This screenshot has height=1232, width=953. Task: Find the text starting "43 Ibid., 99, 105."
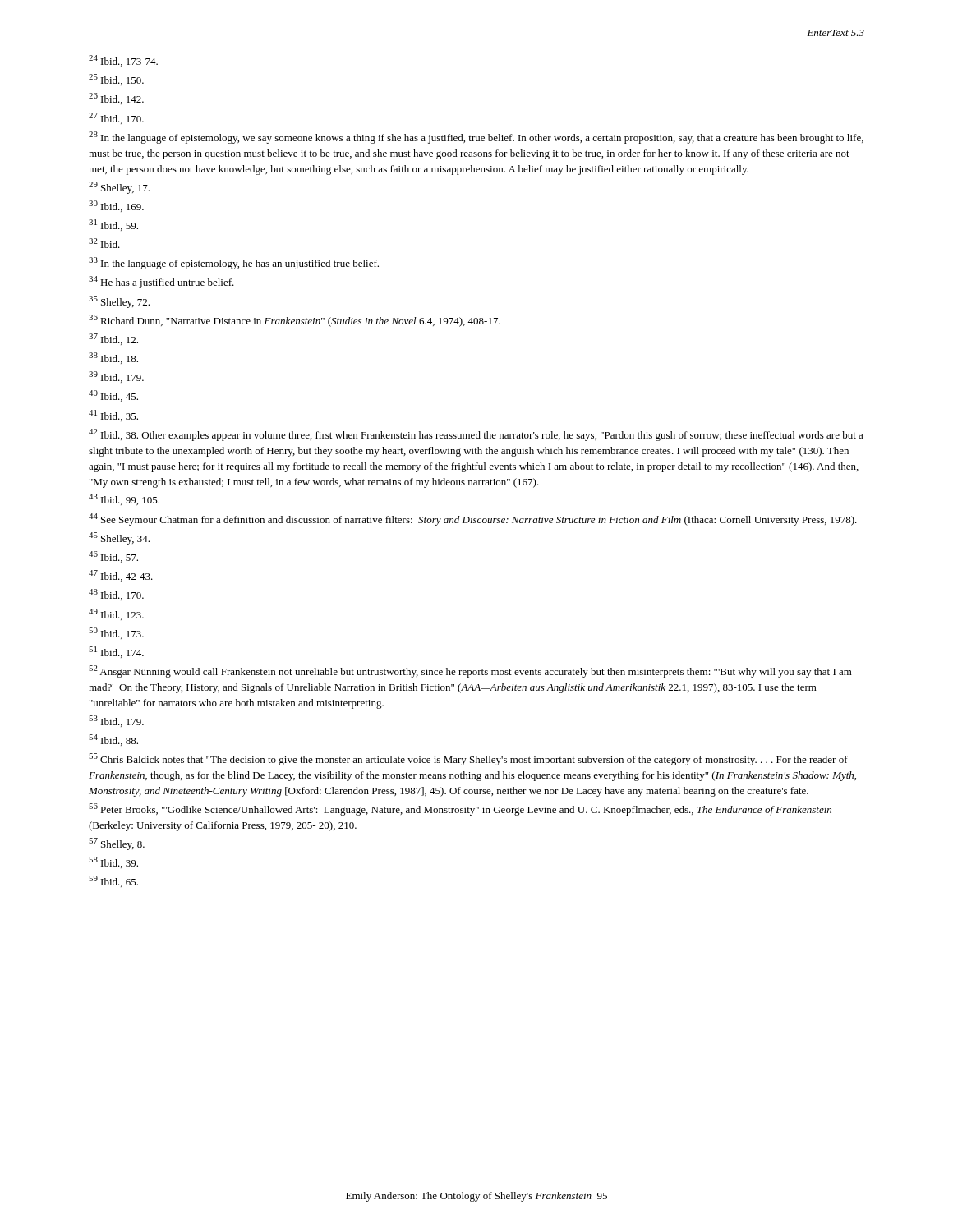[124, 499]
